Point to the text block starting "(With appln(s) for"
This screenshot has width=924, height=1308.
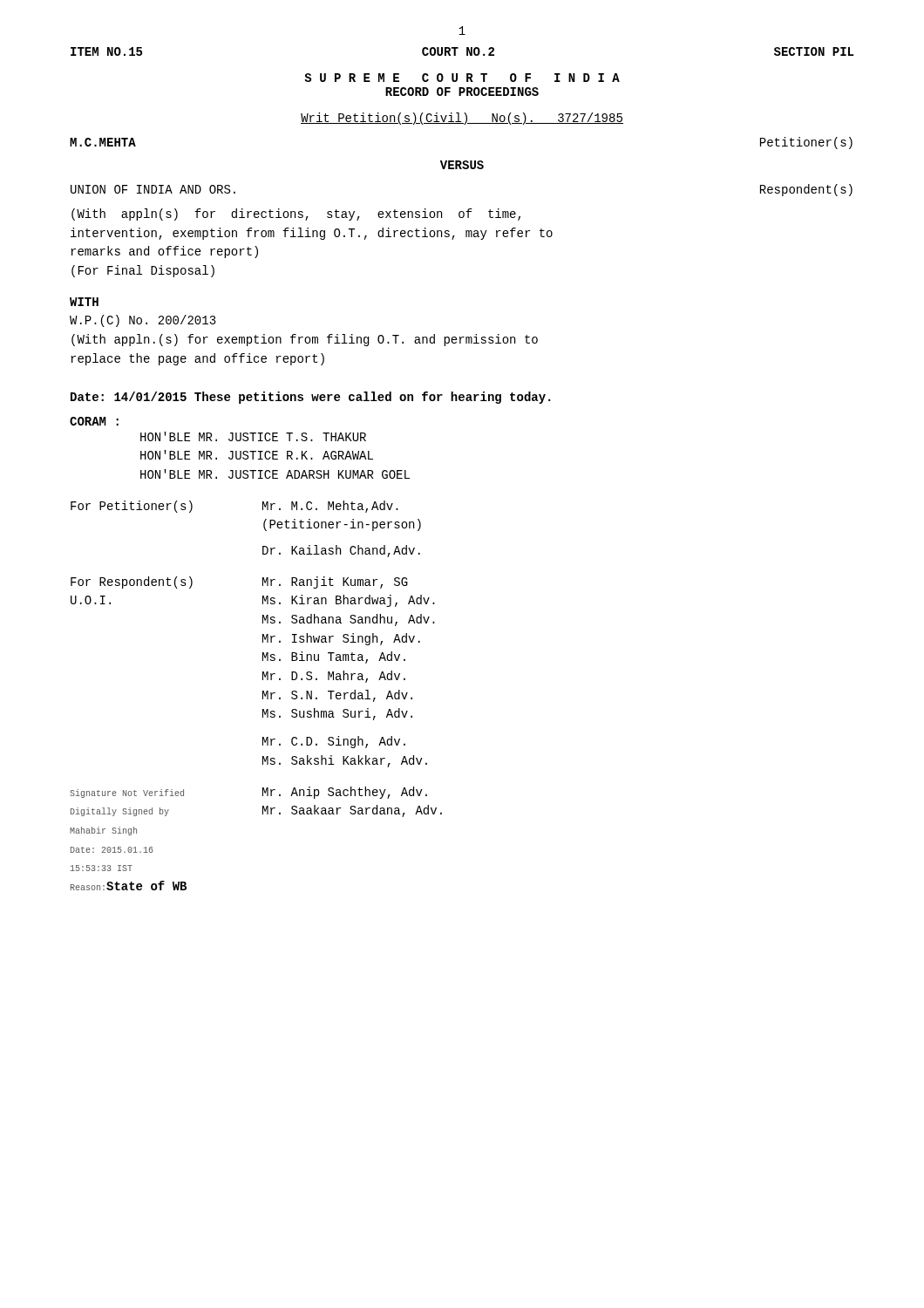click(311, 243)
